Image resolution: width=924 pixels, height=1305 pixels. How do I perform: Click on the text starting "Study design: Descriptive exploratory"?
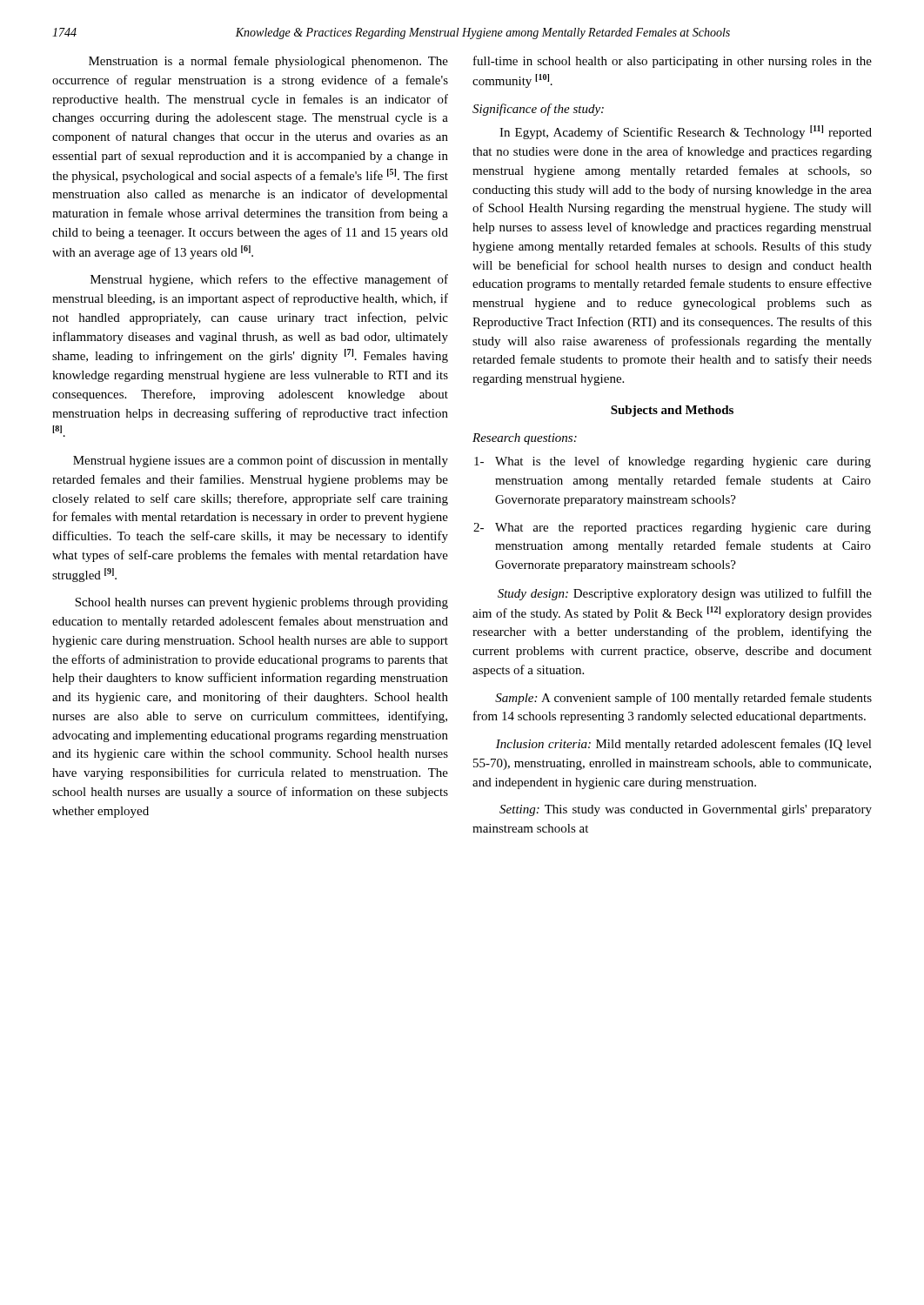click(x=672, y=632)
